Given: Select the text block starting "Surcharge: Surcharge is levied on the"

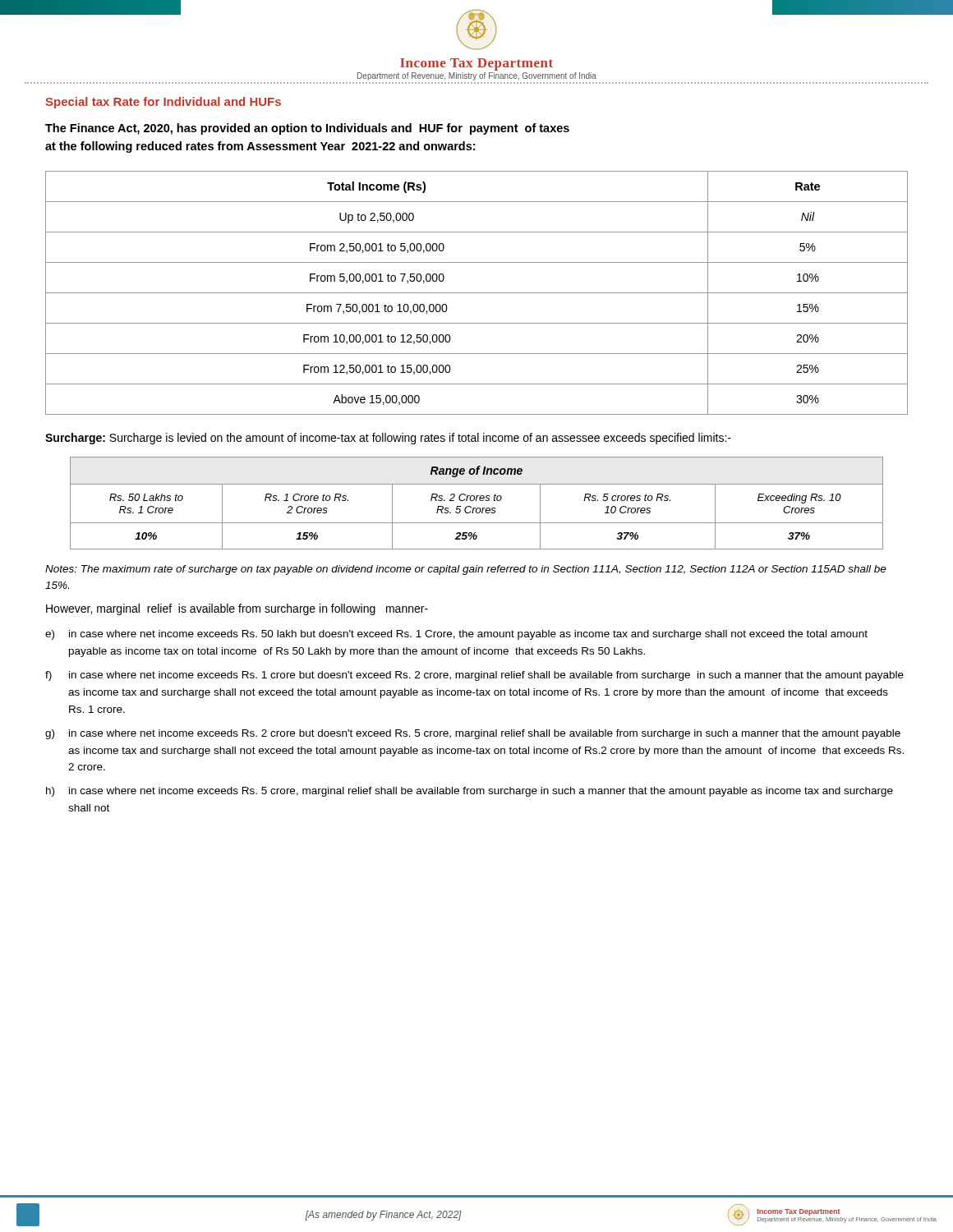Looking at the screenshot, I should pyautogui.click(x=388, y=437).
